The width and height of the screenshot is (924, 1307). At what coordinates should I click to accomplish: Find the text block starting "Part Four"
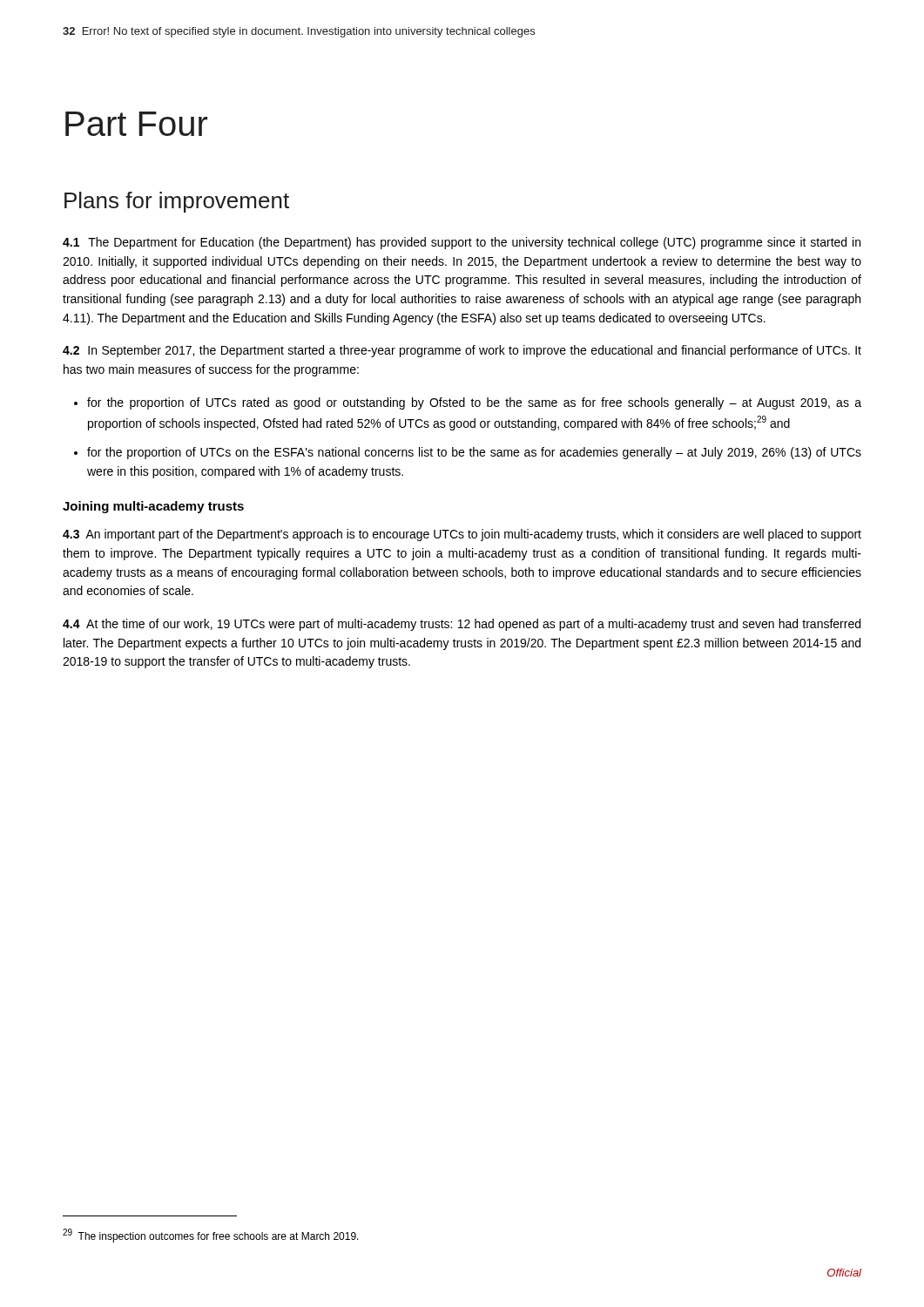point(136,124)
